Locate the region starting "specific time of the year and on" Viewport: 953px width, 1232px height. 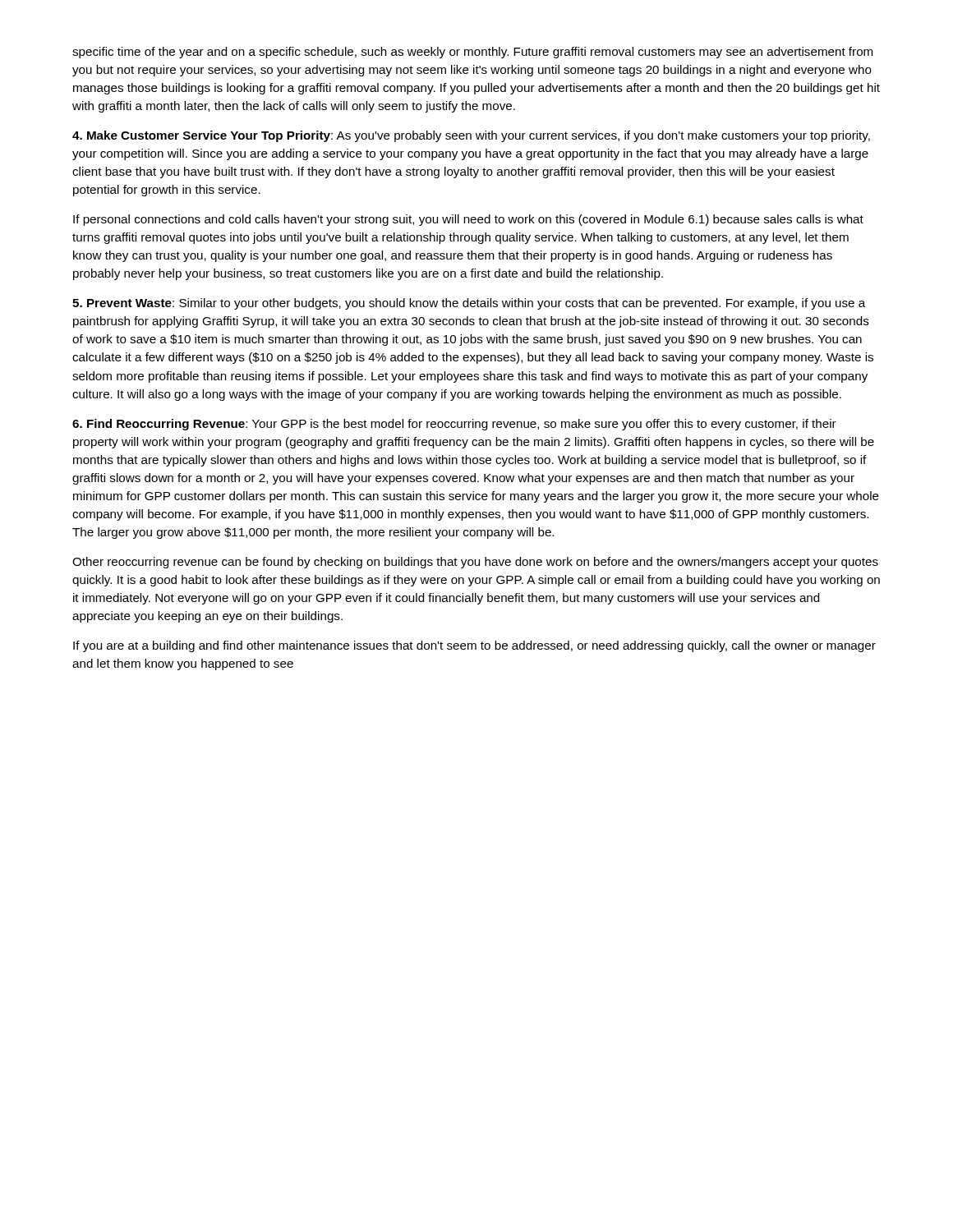476,79
